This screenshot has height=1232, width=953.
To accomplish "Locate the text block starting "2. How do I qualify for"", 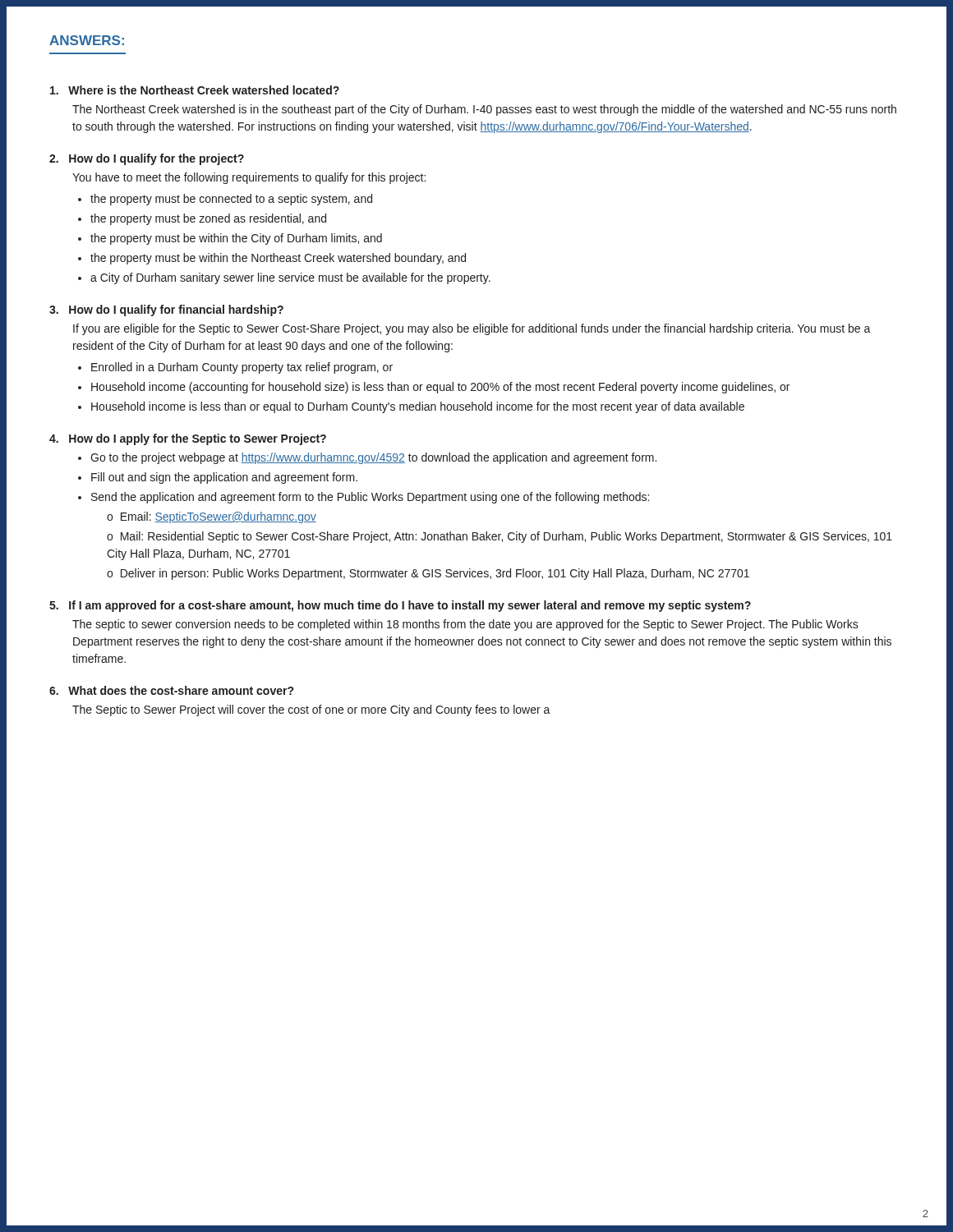I will (147, 159).
